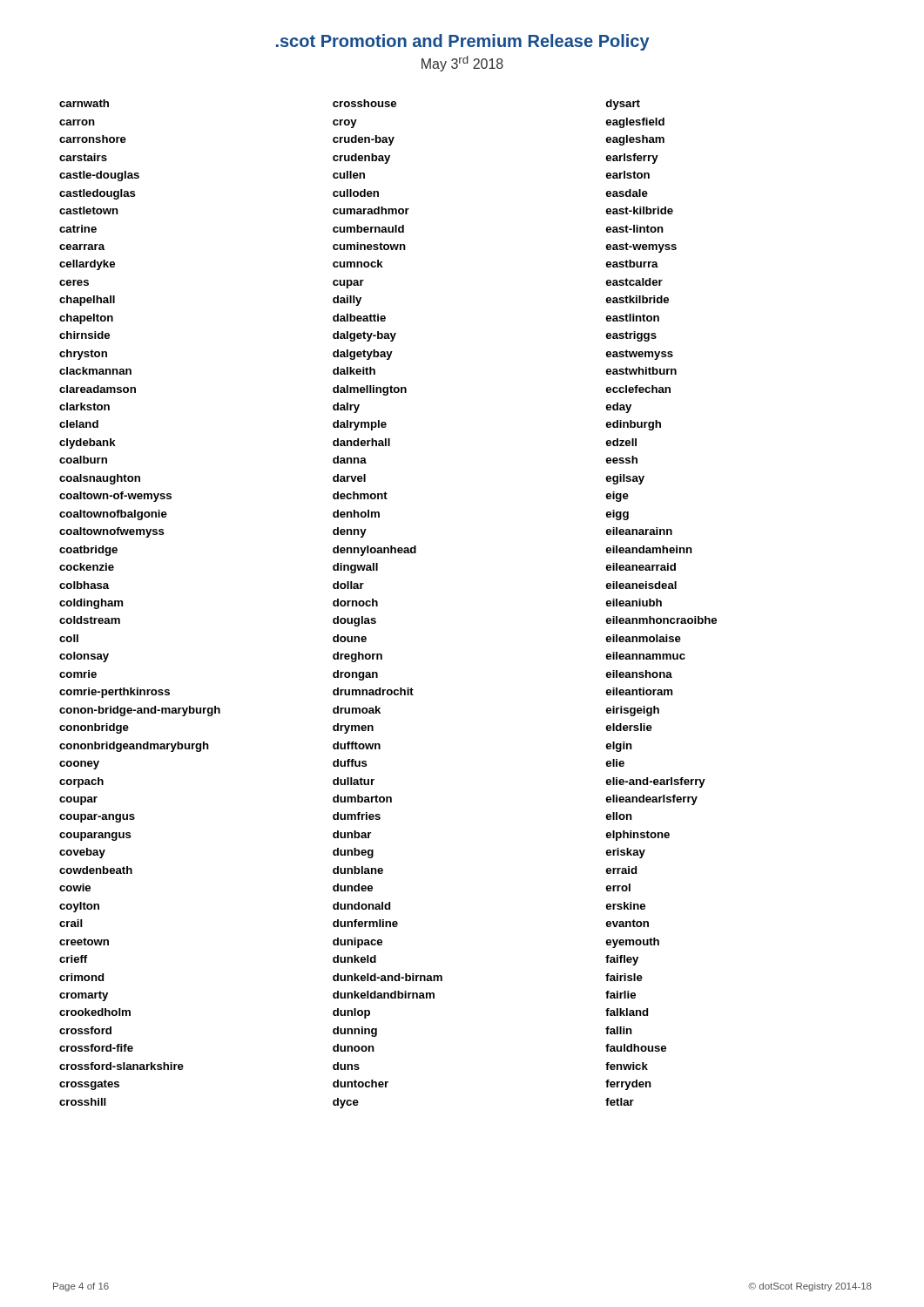Viewport: 924px width, 1307px height.
Task: Locate the text "May 3rd 2018"
Action: (x=462, y=62)
